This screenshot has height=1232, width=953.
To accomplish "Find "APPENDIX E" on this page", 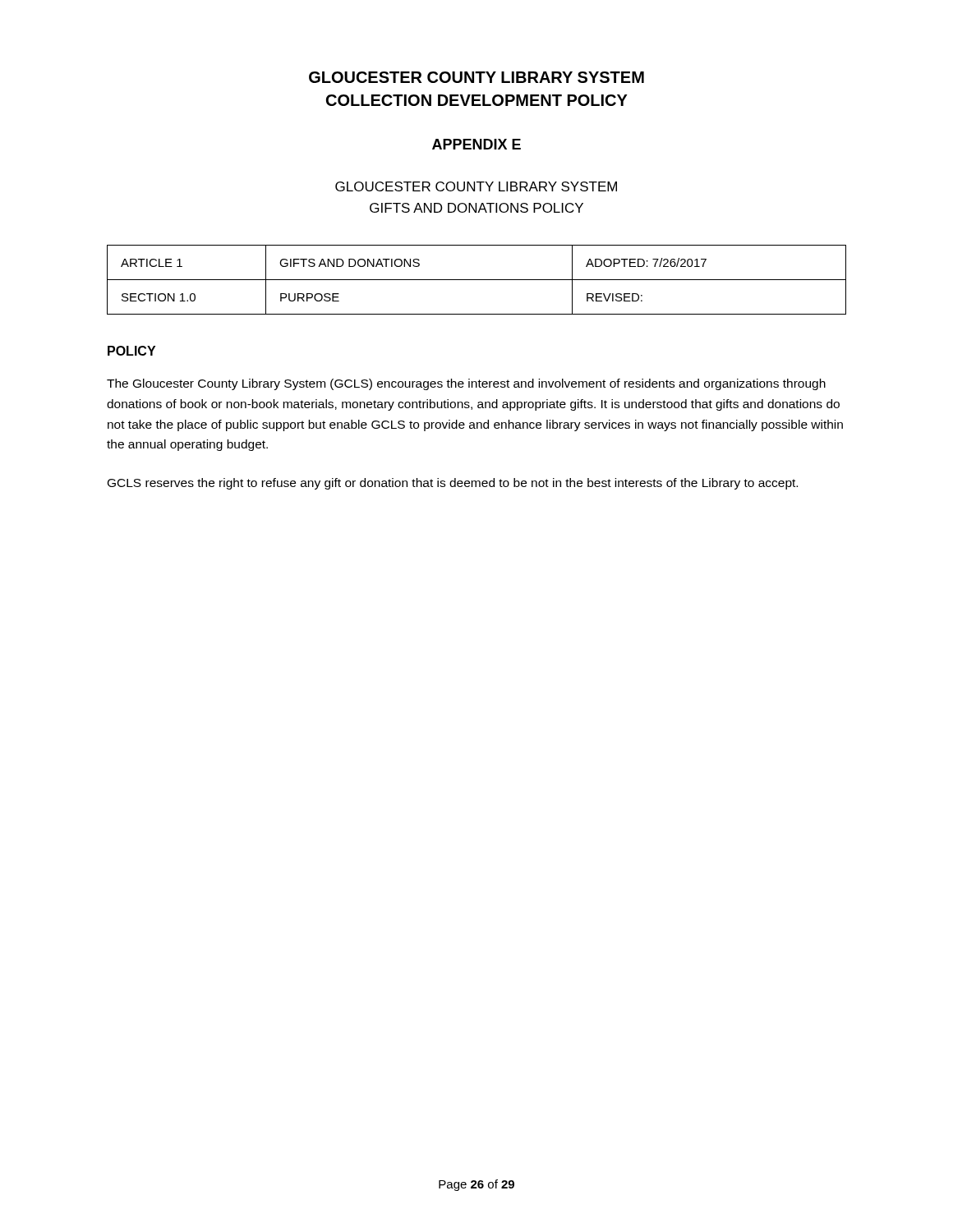I will point(476,145).
